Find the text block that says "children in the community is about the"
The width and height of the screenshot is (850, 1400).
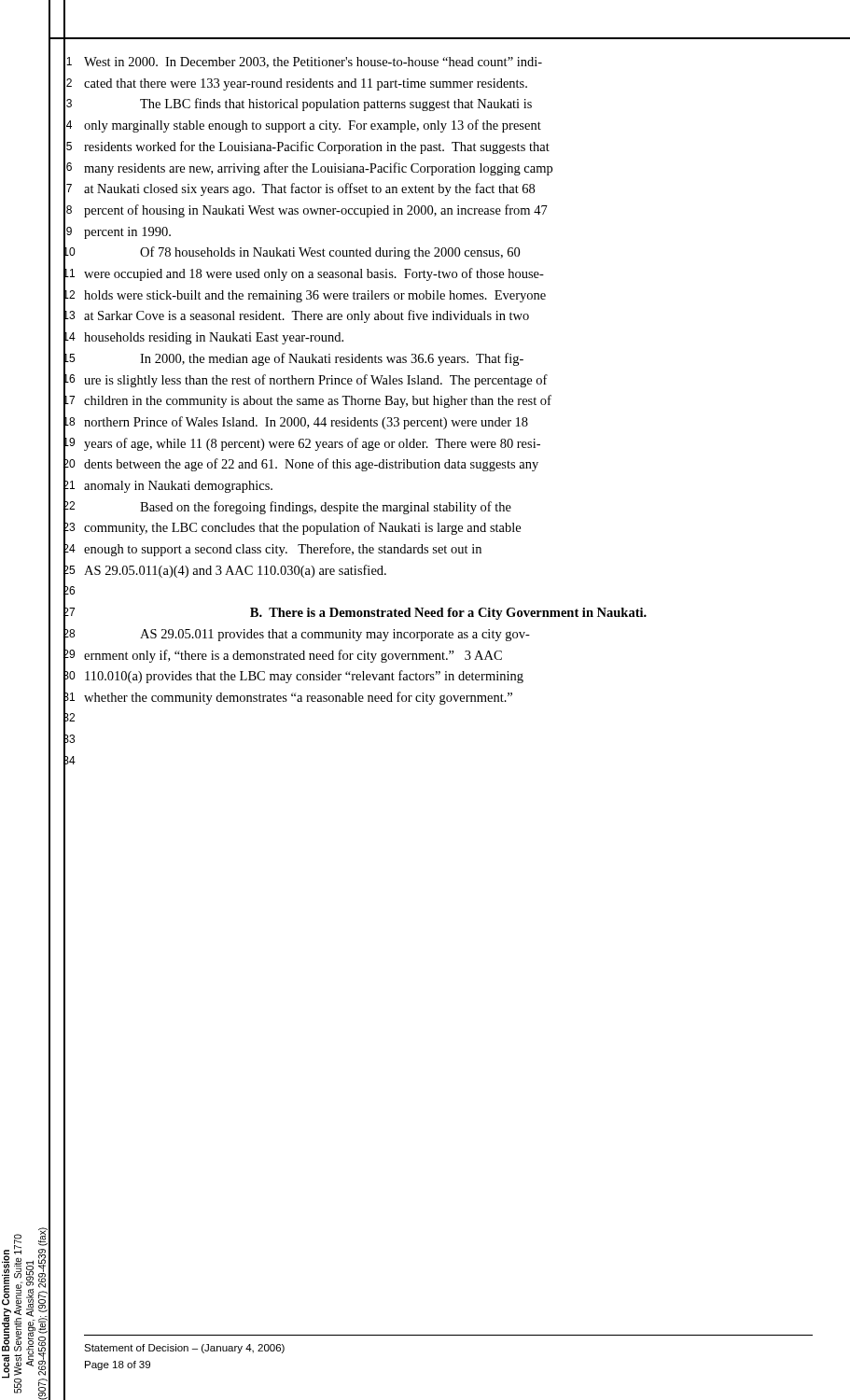pos(318,401)
